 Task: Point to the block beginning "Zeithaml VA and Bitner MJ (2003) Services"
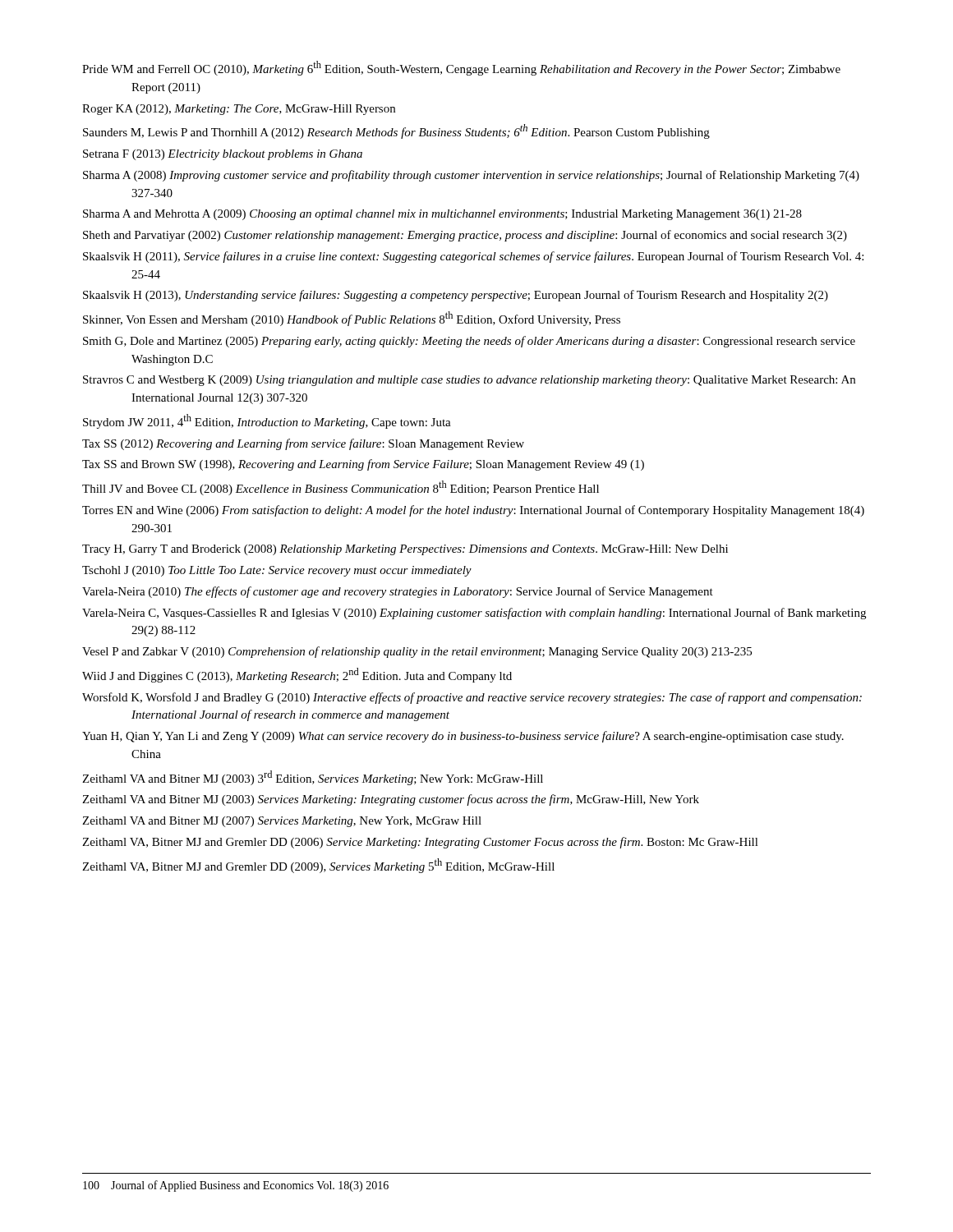(391, 799)
